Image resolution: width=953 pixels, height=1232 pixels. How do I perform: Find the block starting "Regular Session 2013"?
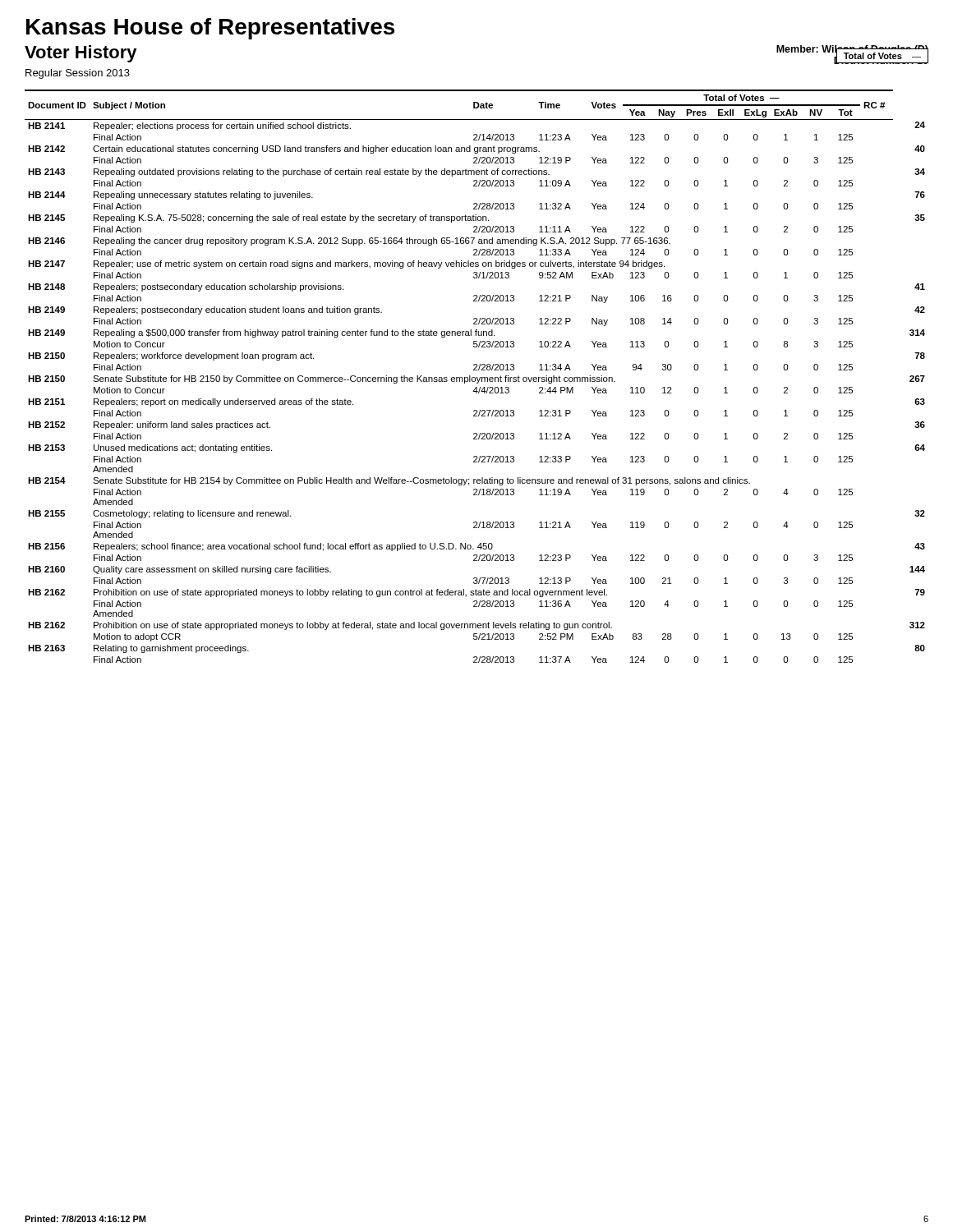pyautogui.click(x=135, y=73)
